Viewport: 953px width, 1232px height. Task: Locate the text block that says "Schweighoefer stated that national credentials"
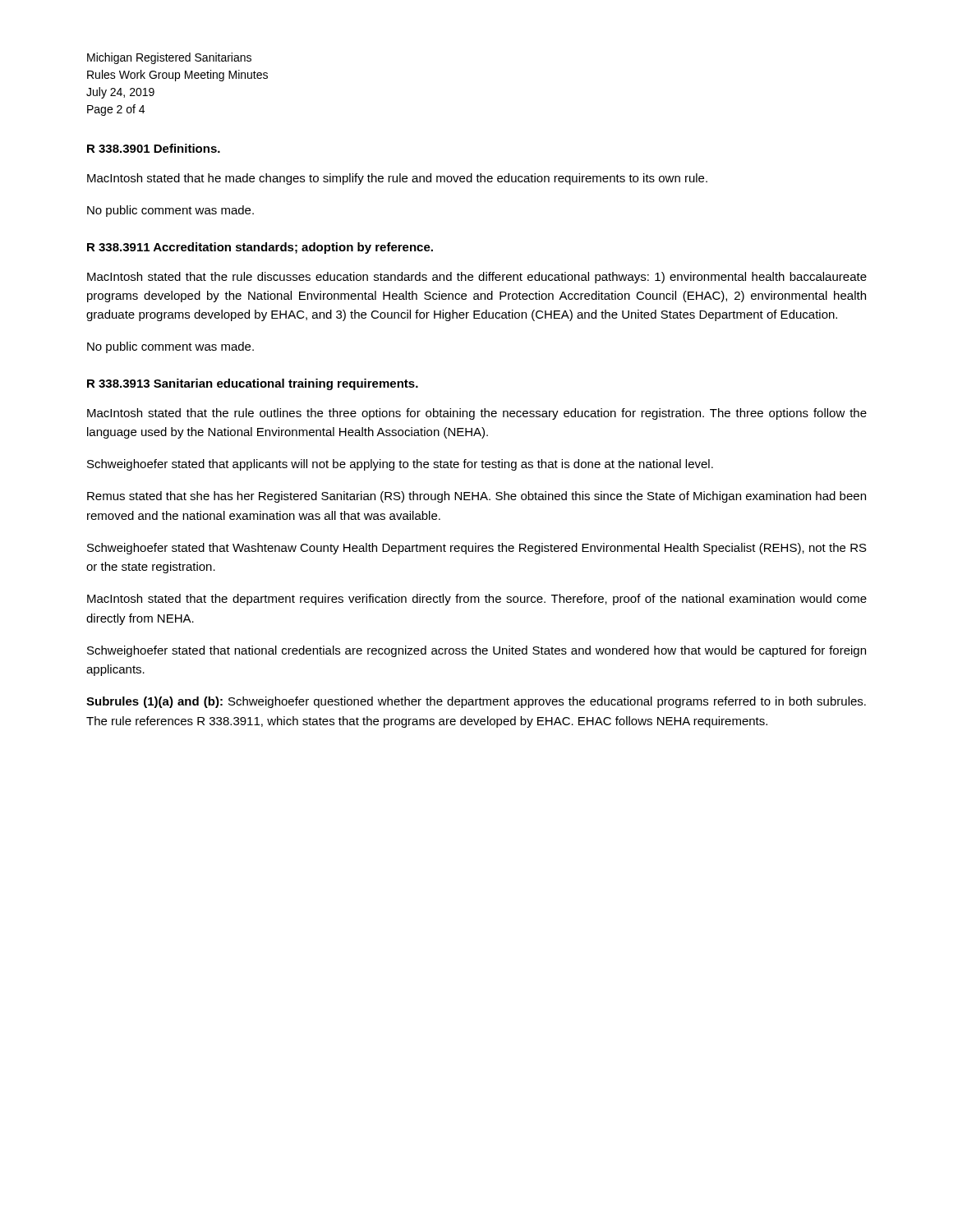[476, 659]
